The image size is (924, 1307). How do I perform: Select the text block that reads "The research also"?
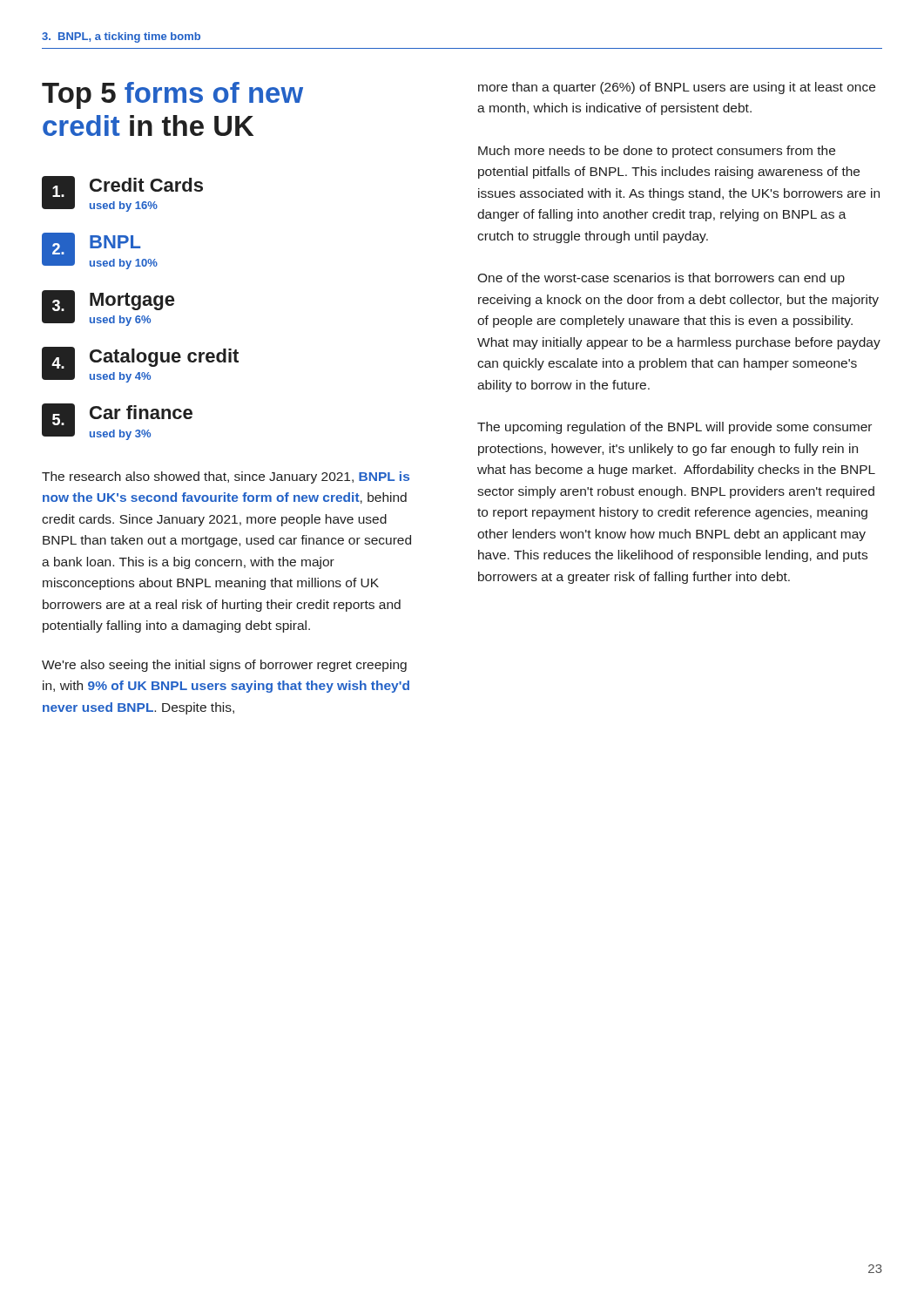(x=229, y=551)
